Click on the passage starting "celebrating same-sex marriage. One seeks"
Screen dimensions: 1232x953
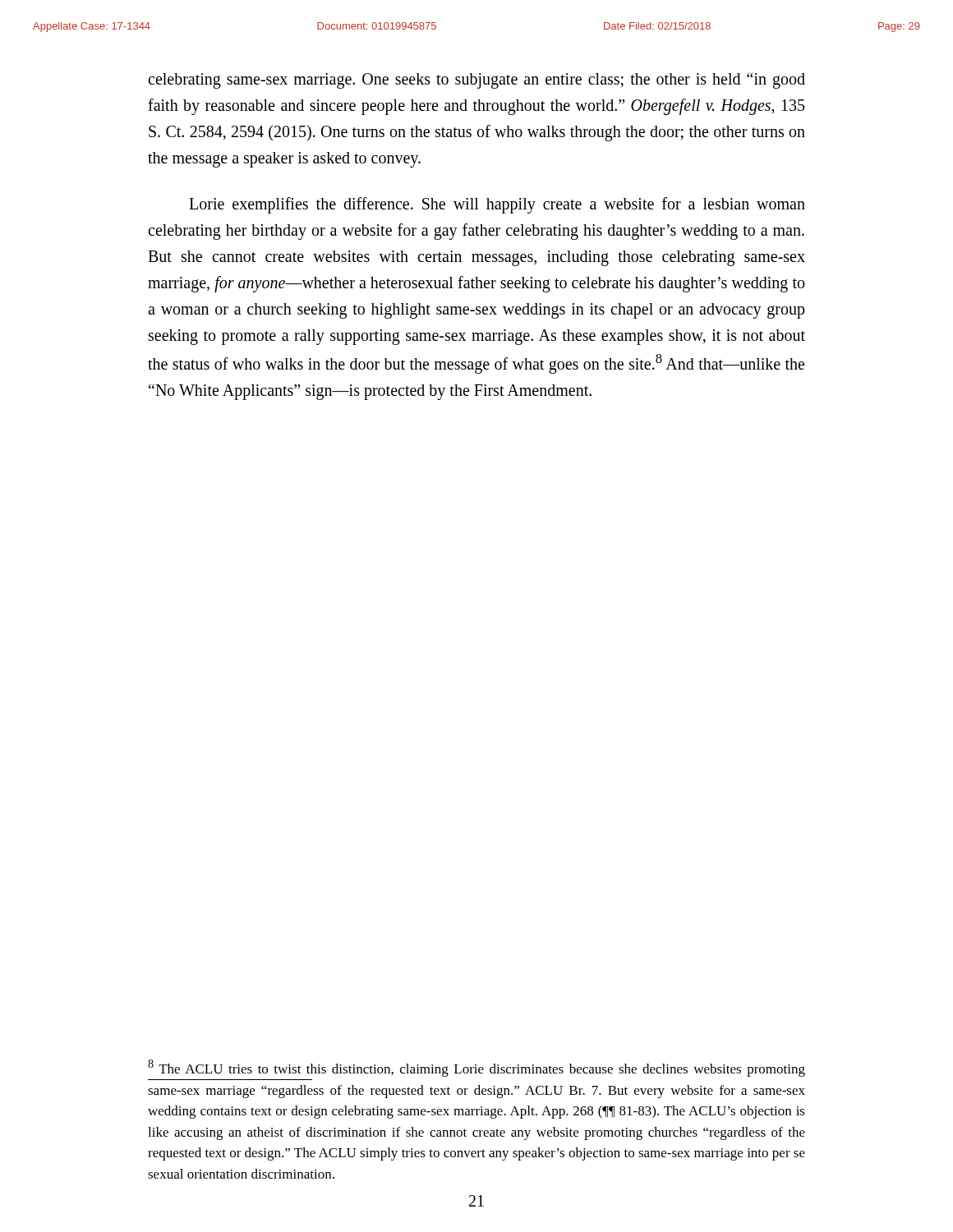pos(476,118)
